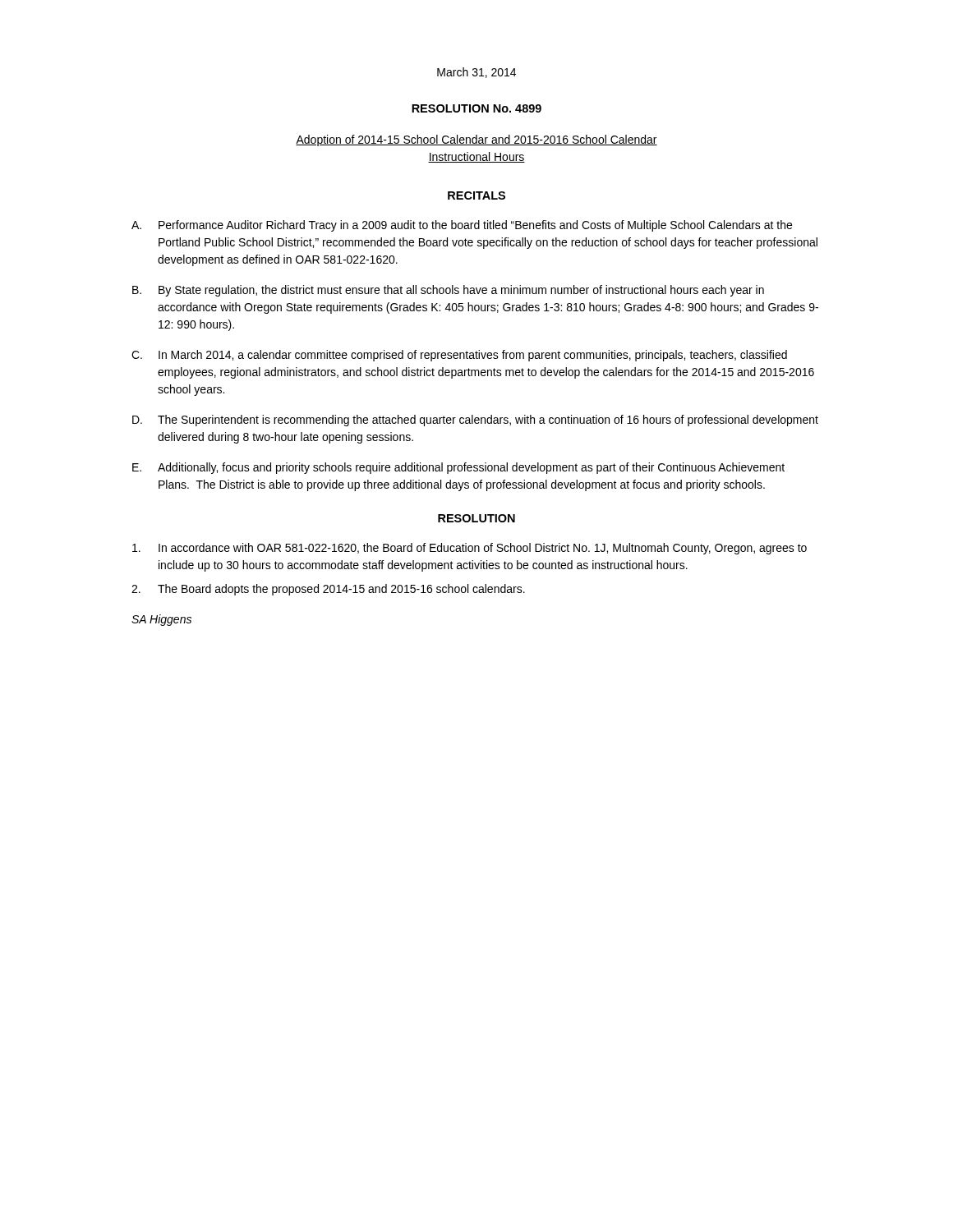Locate the section header that reads "Adoption of 2014-15 School Calendar and 2015-2016"

[476, 148]
